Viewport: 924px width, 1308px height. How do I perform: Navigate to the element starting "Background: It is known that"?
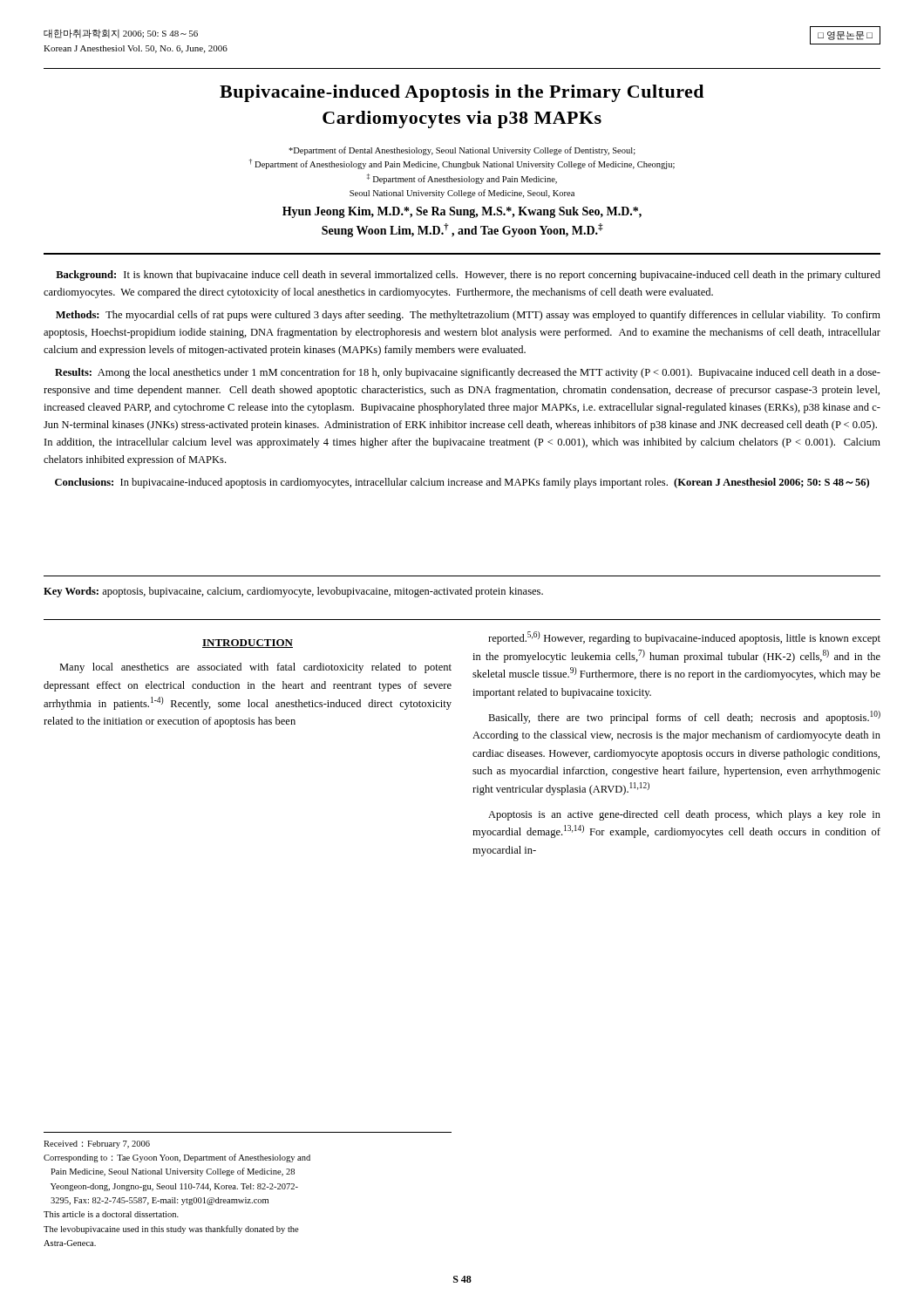click(462, 283)
